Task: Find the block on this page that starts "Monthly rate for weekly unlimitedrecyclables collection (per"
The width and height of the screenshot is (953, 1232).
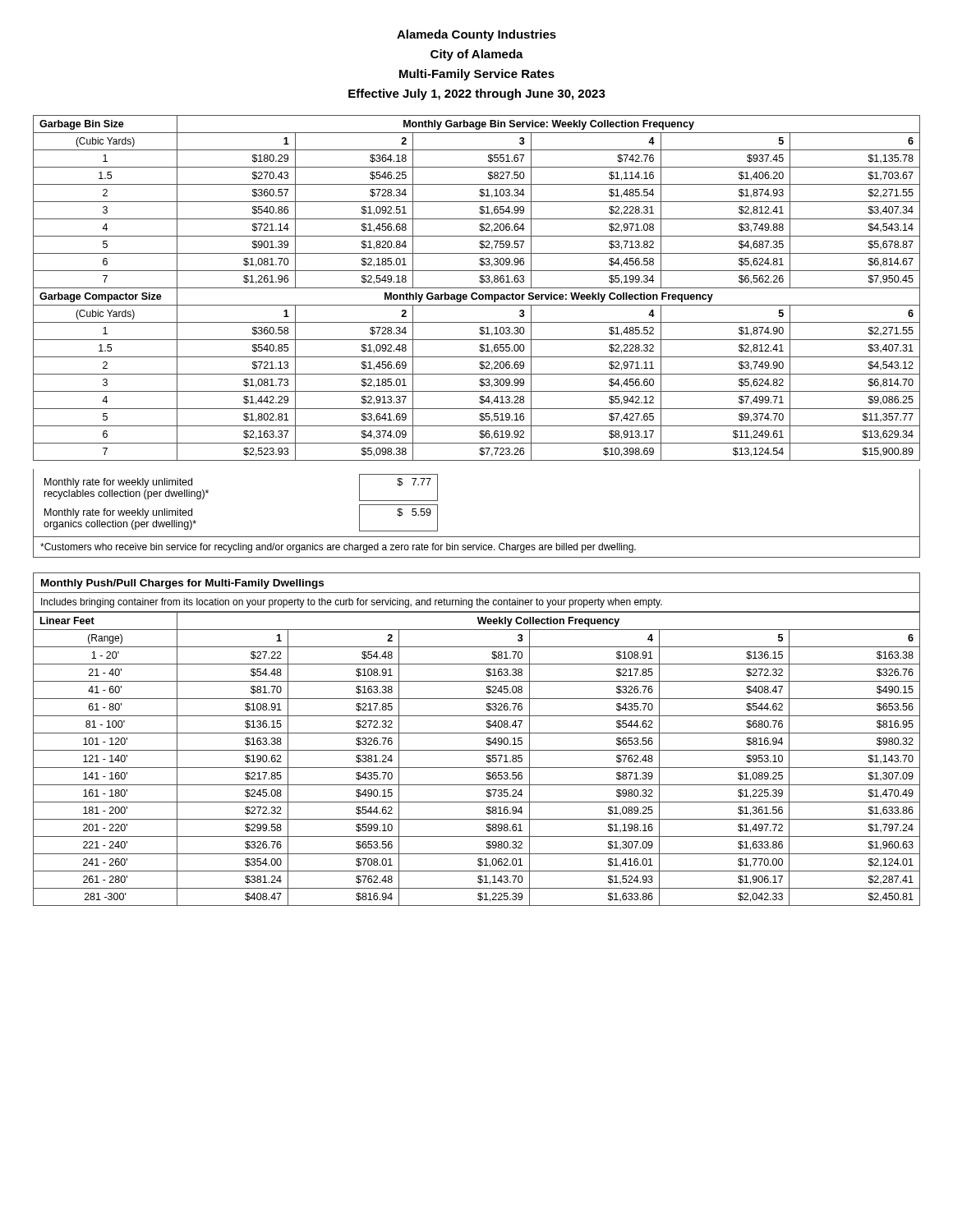Action: 127,485
